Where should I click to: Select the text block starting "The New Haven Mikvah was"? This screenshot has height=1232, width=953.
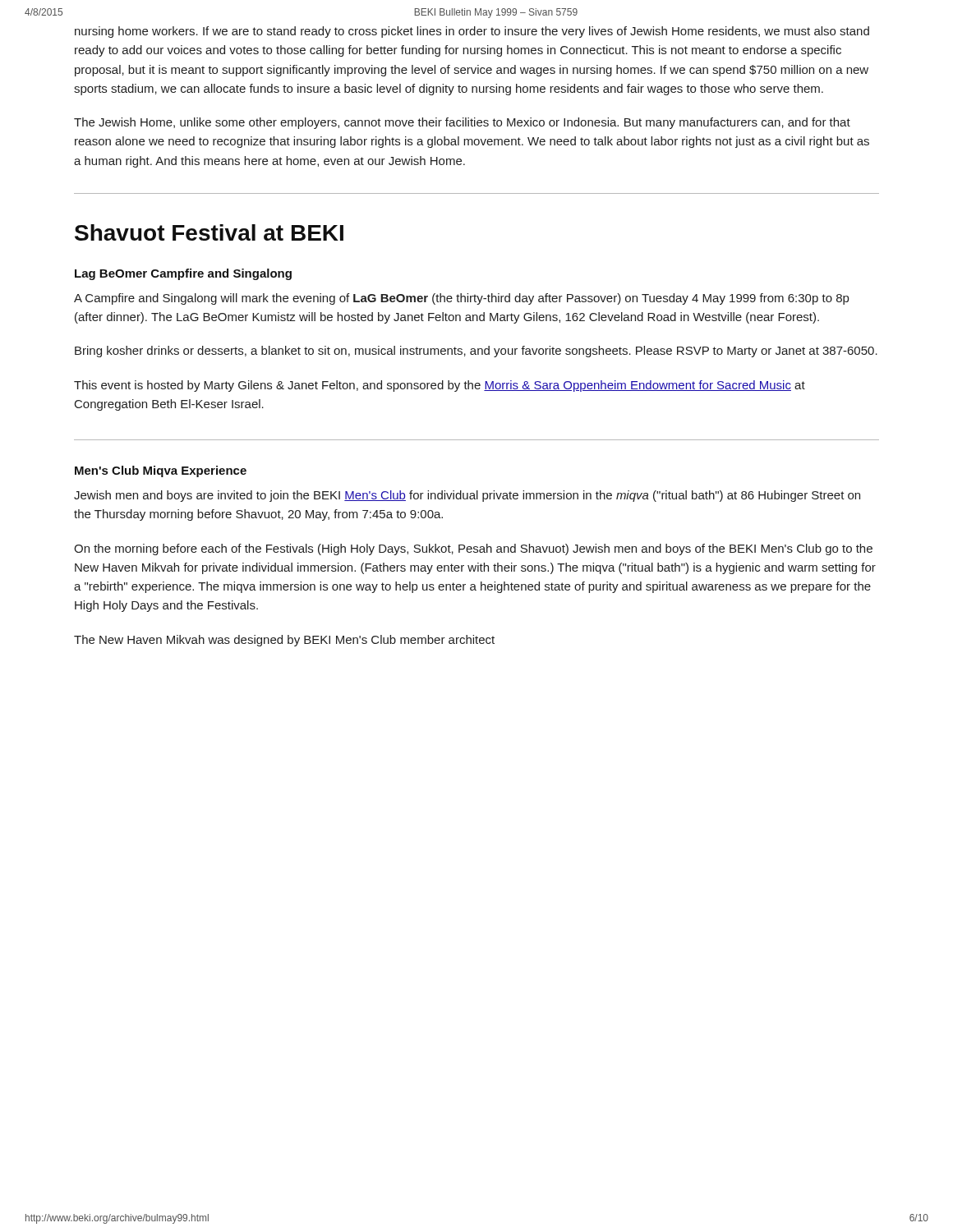(x=284, y=639)
